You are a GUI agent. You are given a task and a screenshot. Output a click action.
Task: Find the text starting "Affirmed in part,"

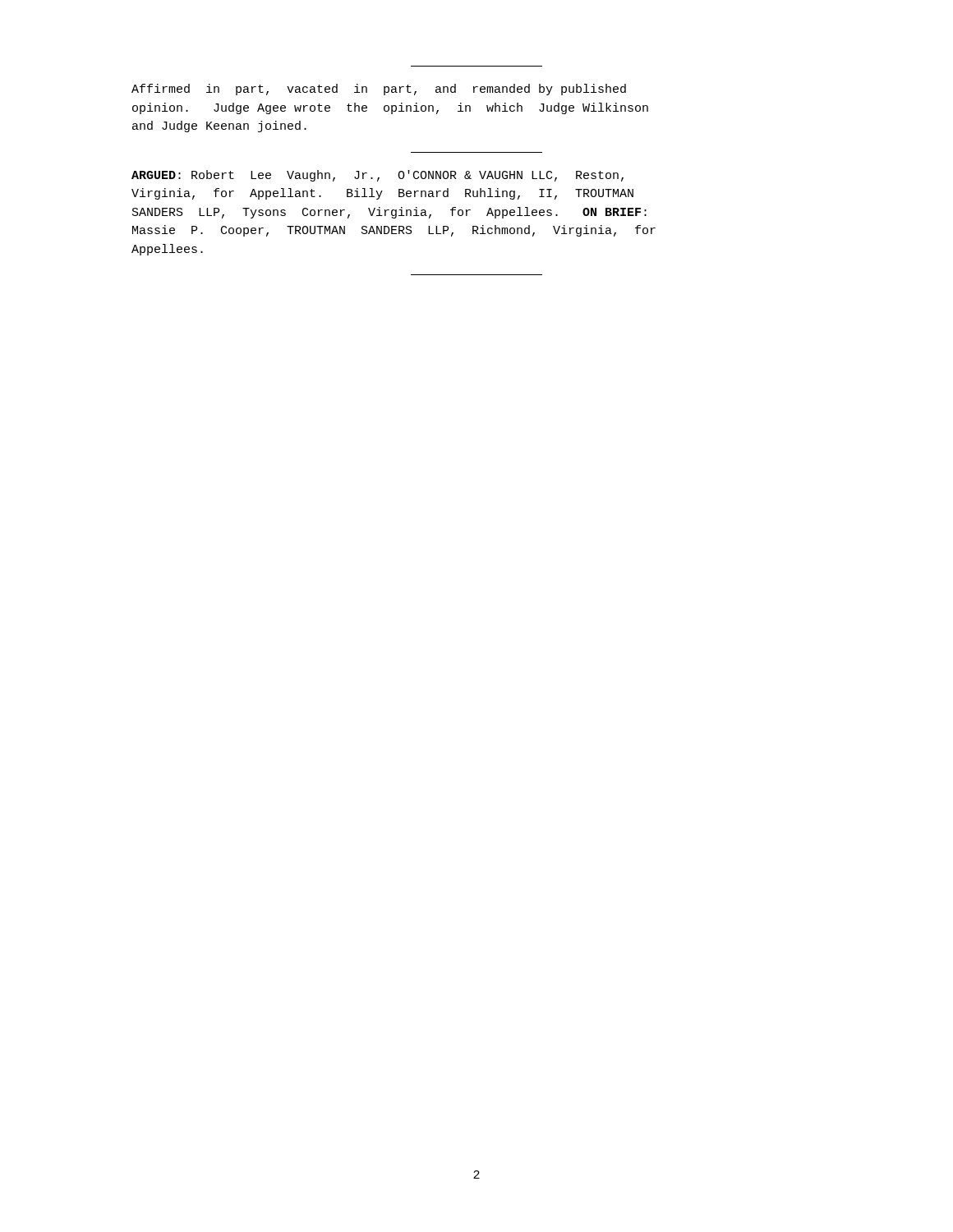(x=390, y=108)
